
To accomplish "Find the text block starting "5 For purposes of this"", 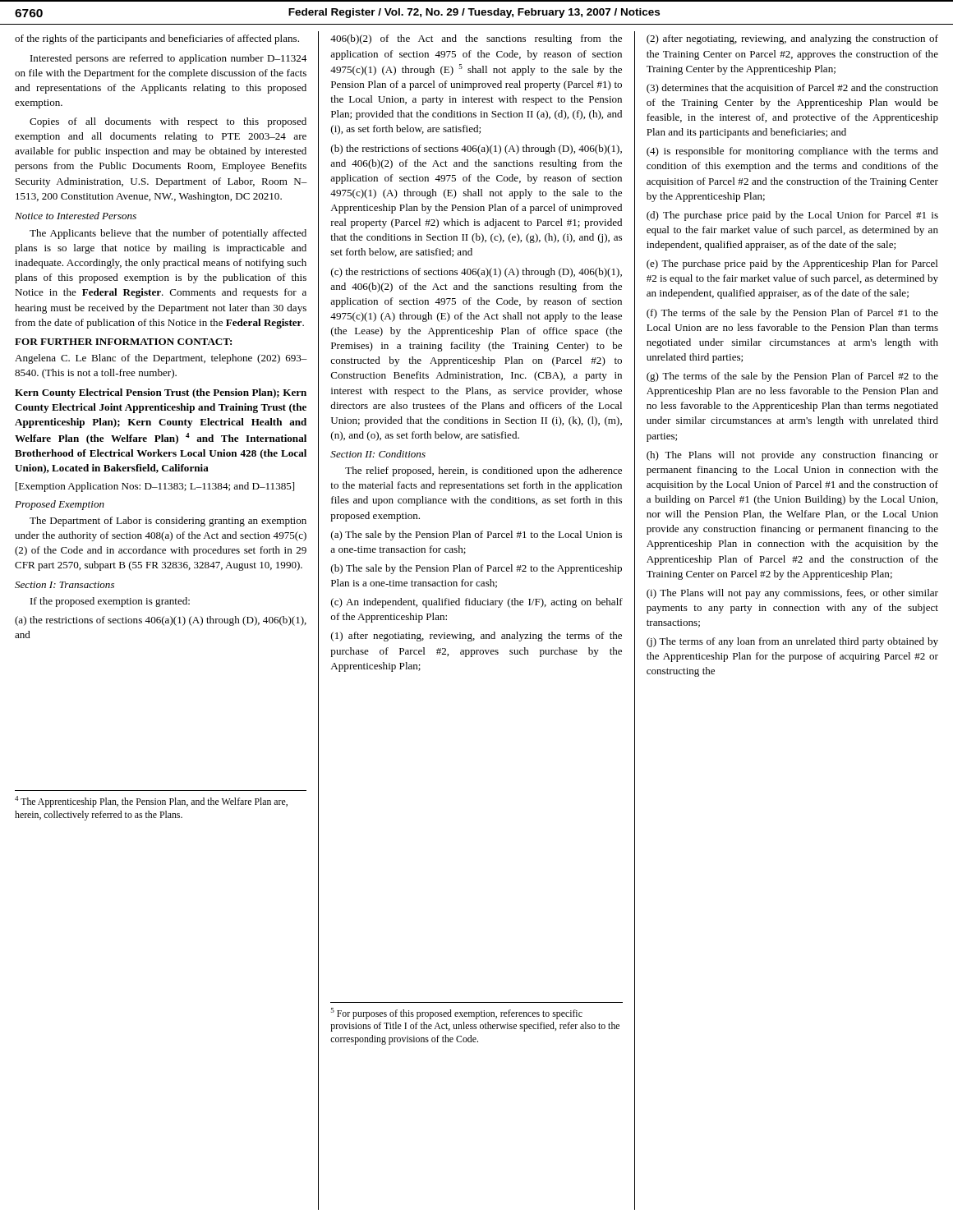I will tap(475, 1025).
